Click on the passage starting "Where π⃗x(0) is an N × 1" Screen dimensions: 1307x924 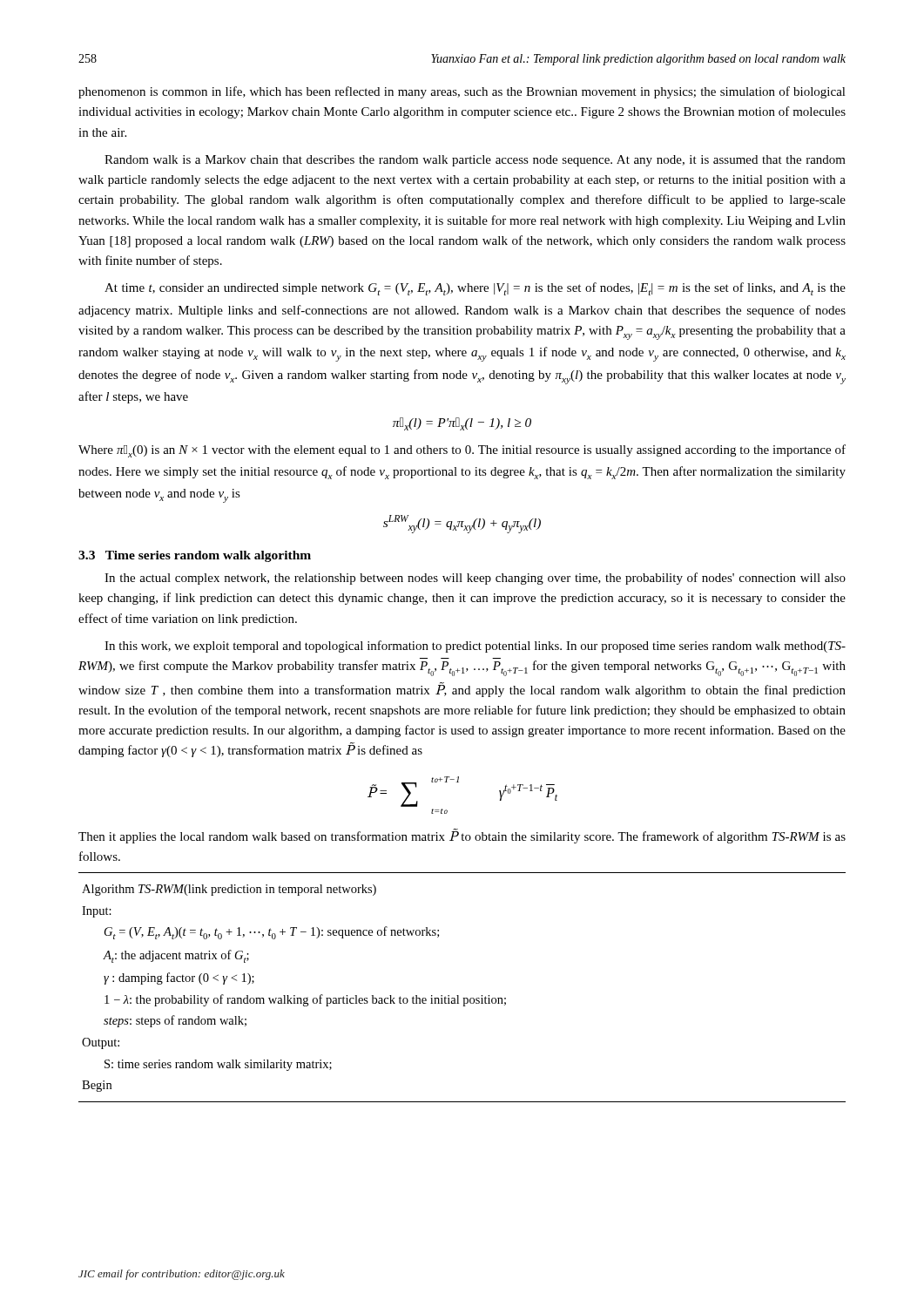point(462,473)
